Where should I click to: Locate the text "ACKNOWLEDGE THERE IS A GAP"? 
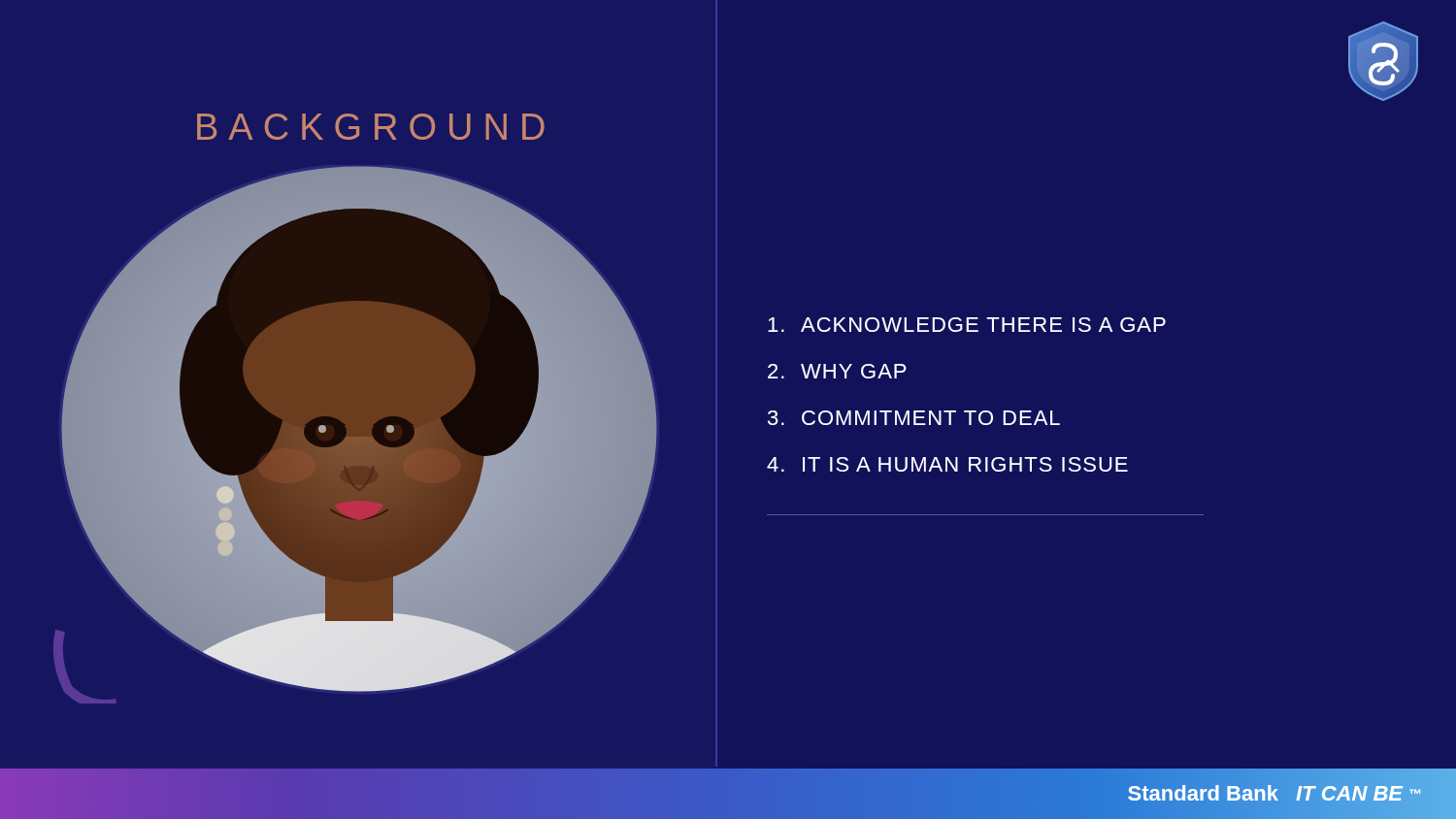pyautogui.click(x=967, y=325)
